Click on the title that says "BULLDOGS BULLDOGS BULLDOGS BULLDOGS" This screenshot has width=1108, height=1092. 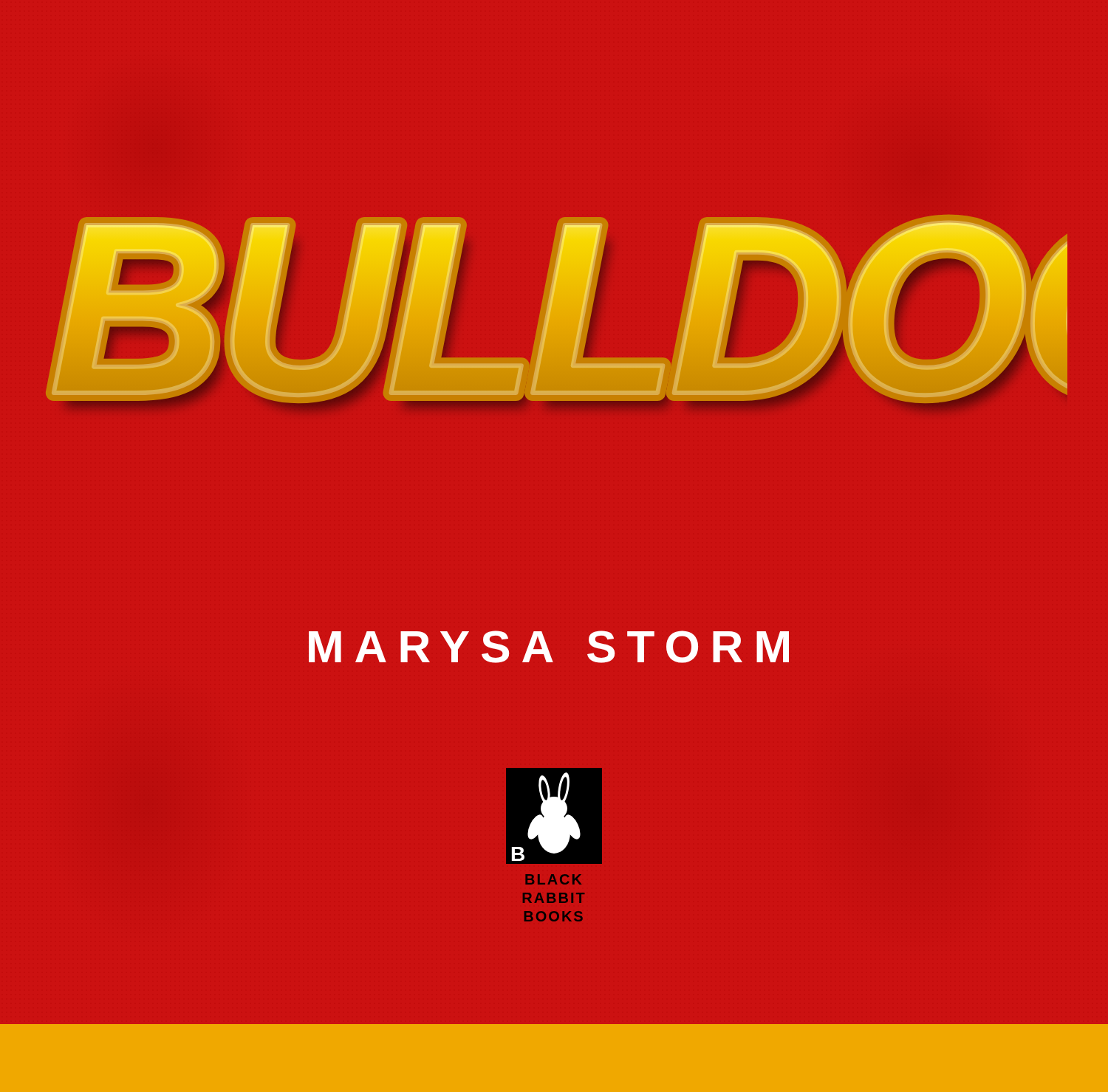554,300
